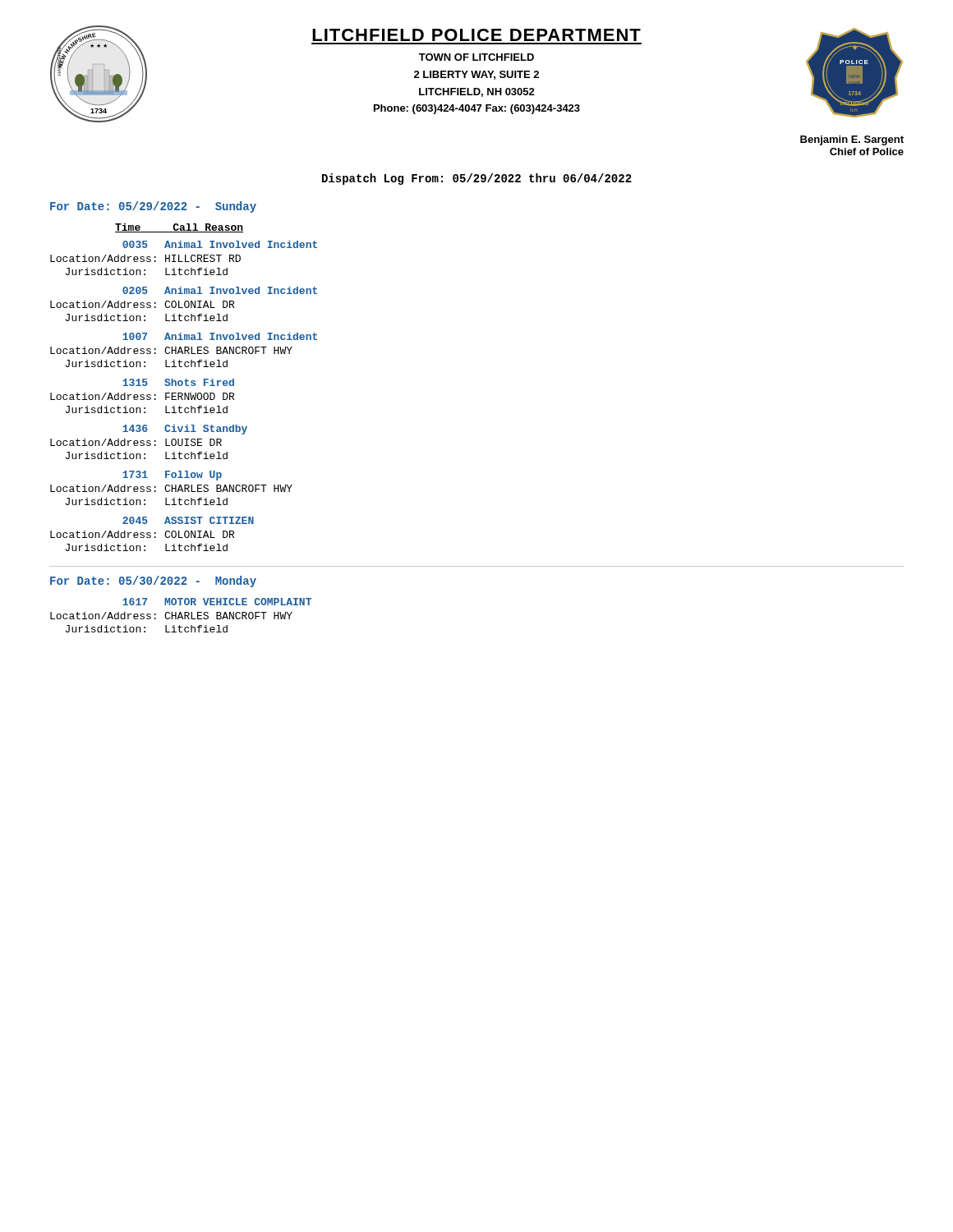The width and height of the screenshot is (953, 1232).
Task: Locate the block of text that opens with "1315 Shots Fired"
Action: click(178, 382)
